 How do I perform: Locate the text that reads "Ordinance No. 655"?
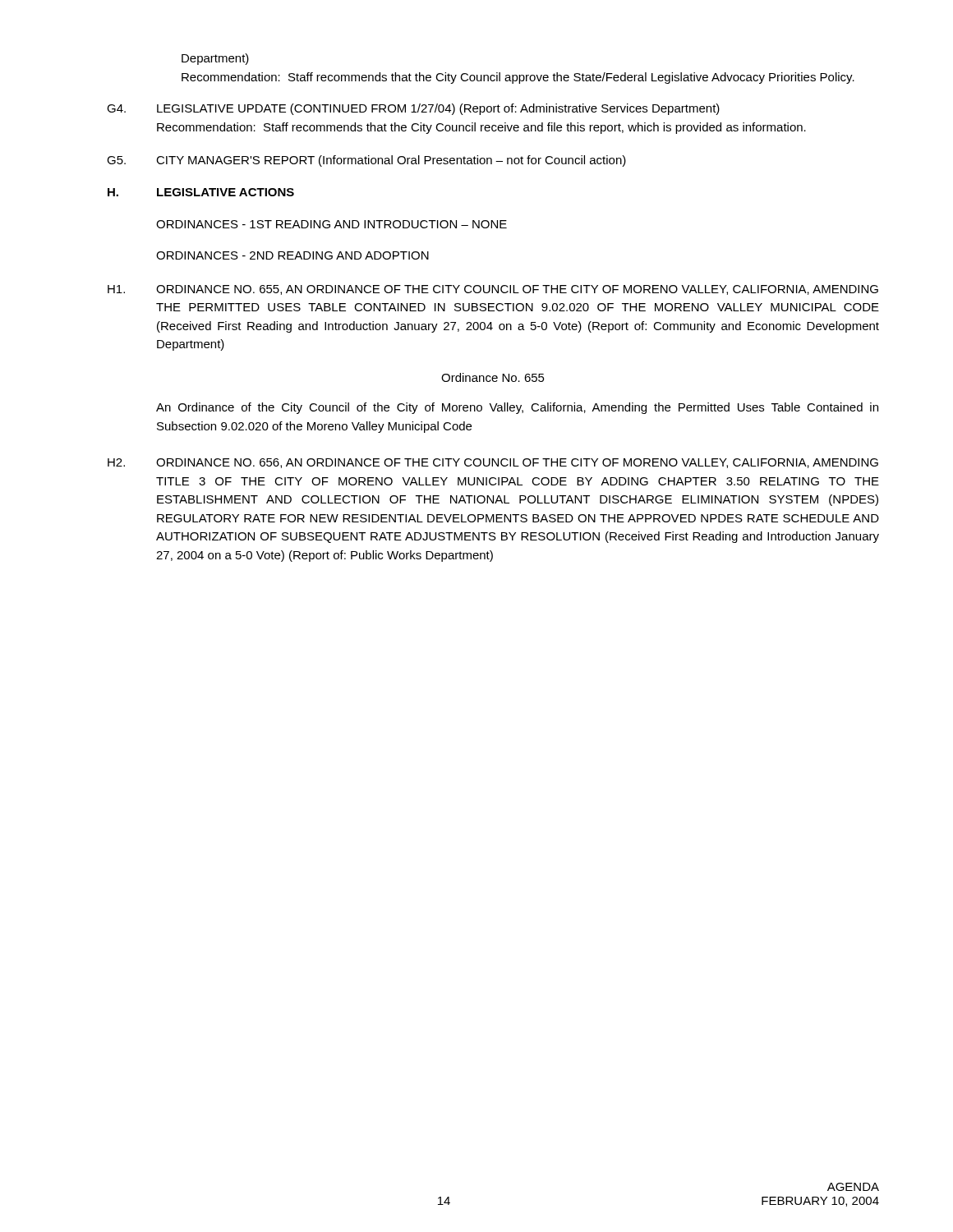493,377
